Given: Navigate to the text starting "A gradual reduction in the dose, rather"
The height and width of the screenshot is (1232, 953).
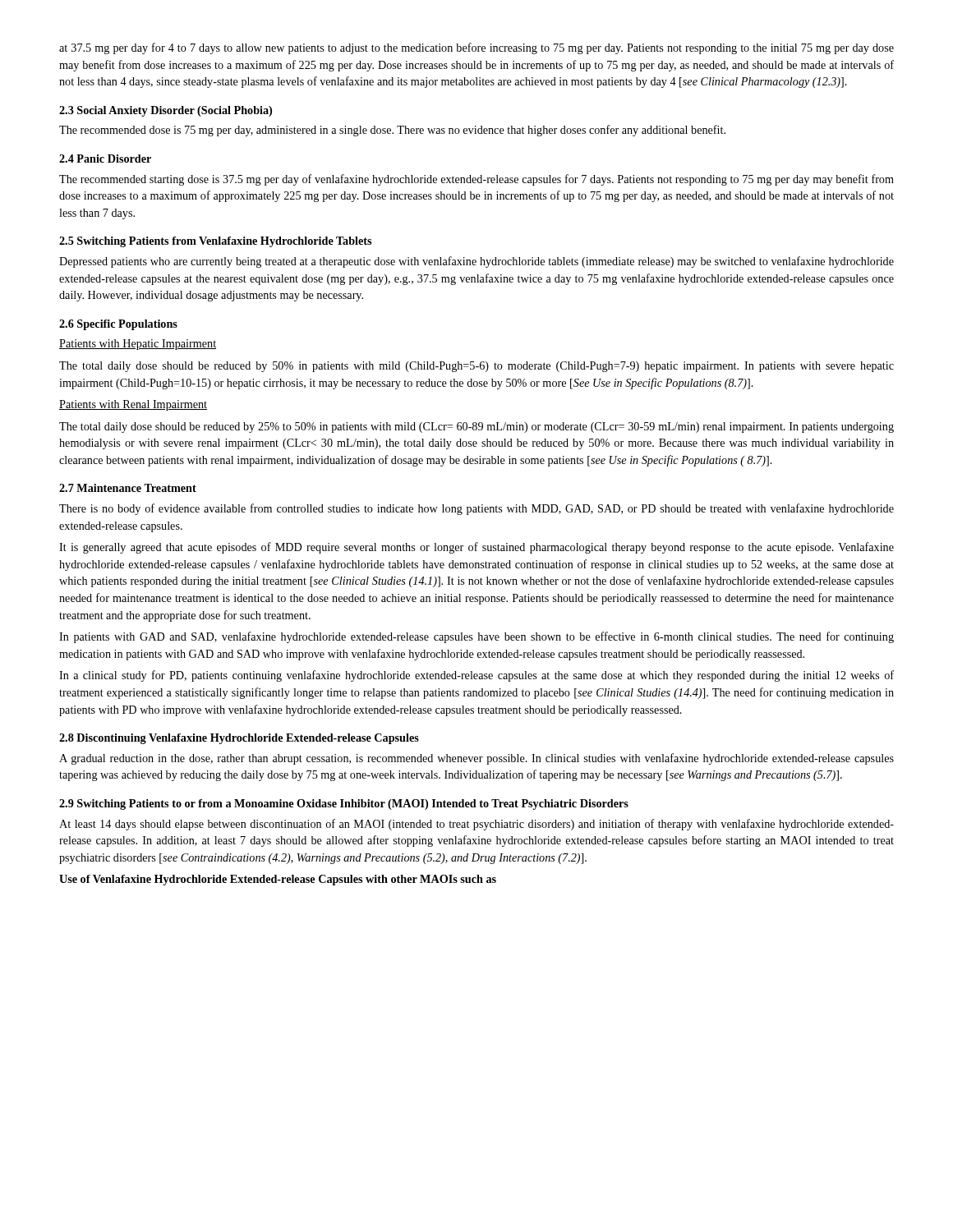Looking at the screenshot, I should pyautogui.click(x=476, y=767).
